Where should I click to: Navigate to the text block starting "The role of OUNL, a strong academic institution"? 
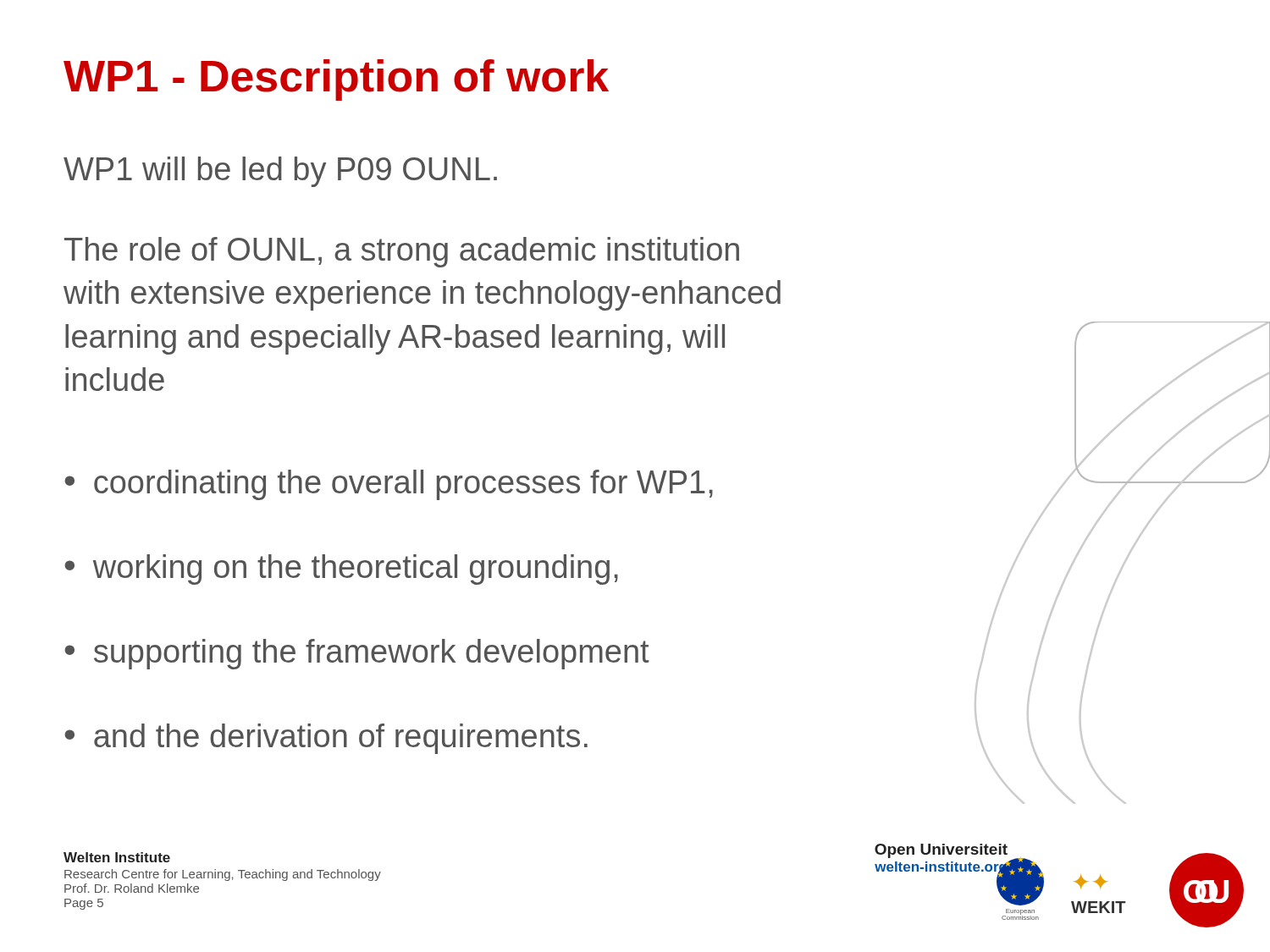pos(423,315)
